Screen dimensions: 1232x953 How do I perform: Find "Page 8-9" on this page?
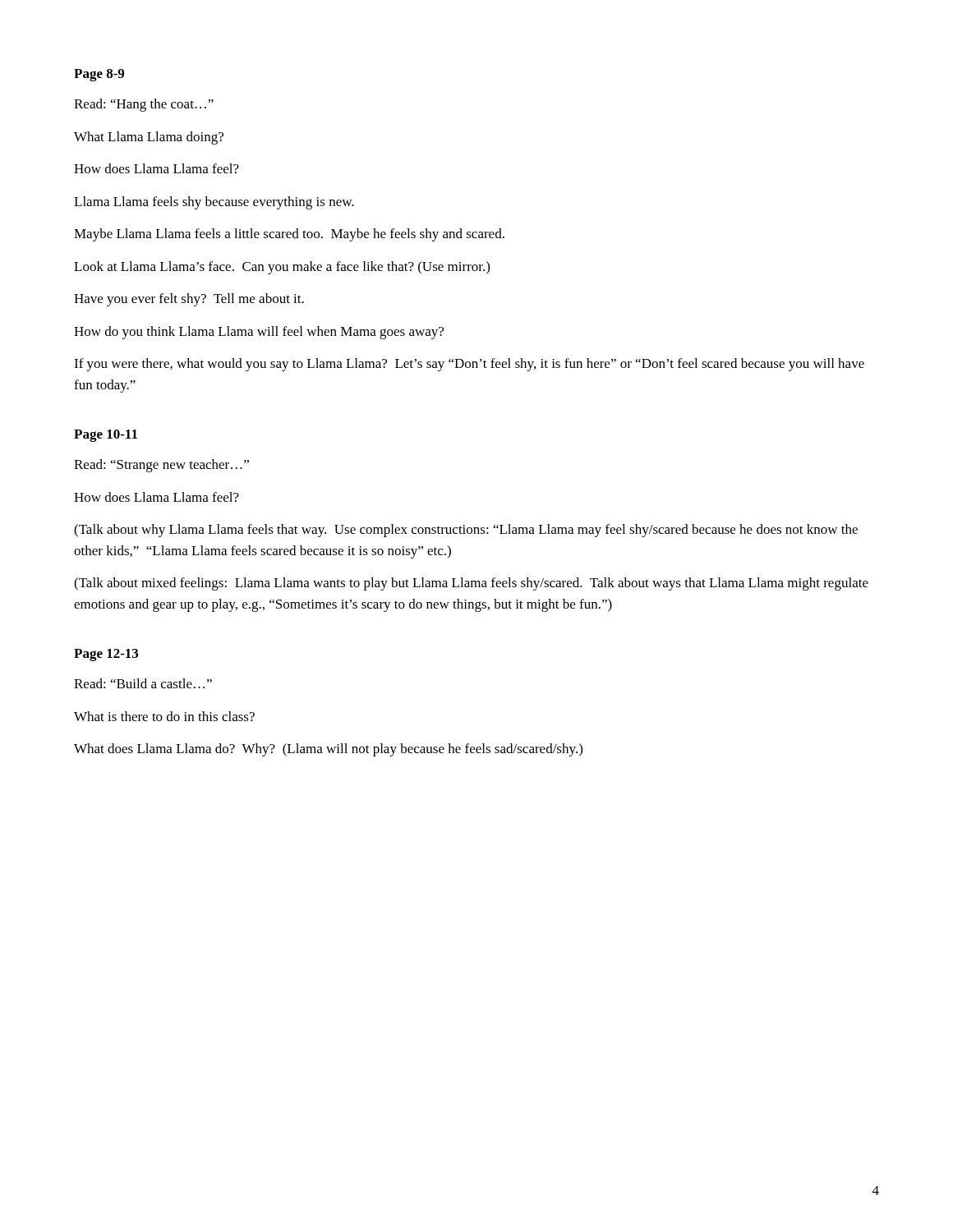[x=99, y=73]
